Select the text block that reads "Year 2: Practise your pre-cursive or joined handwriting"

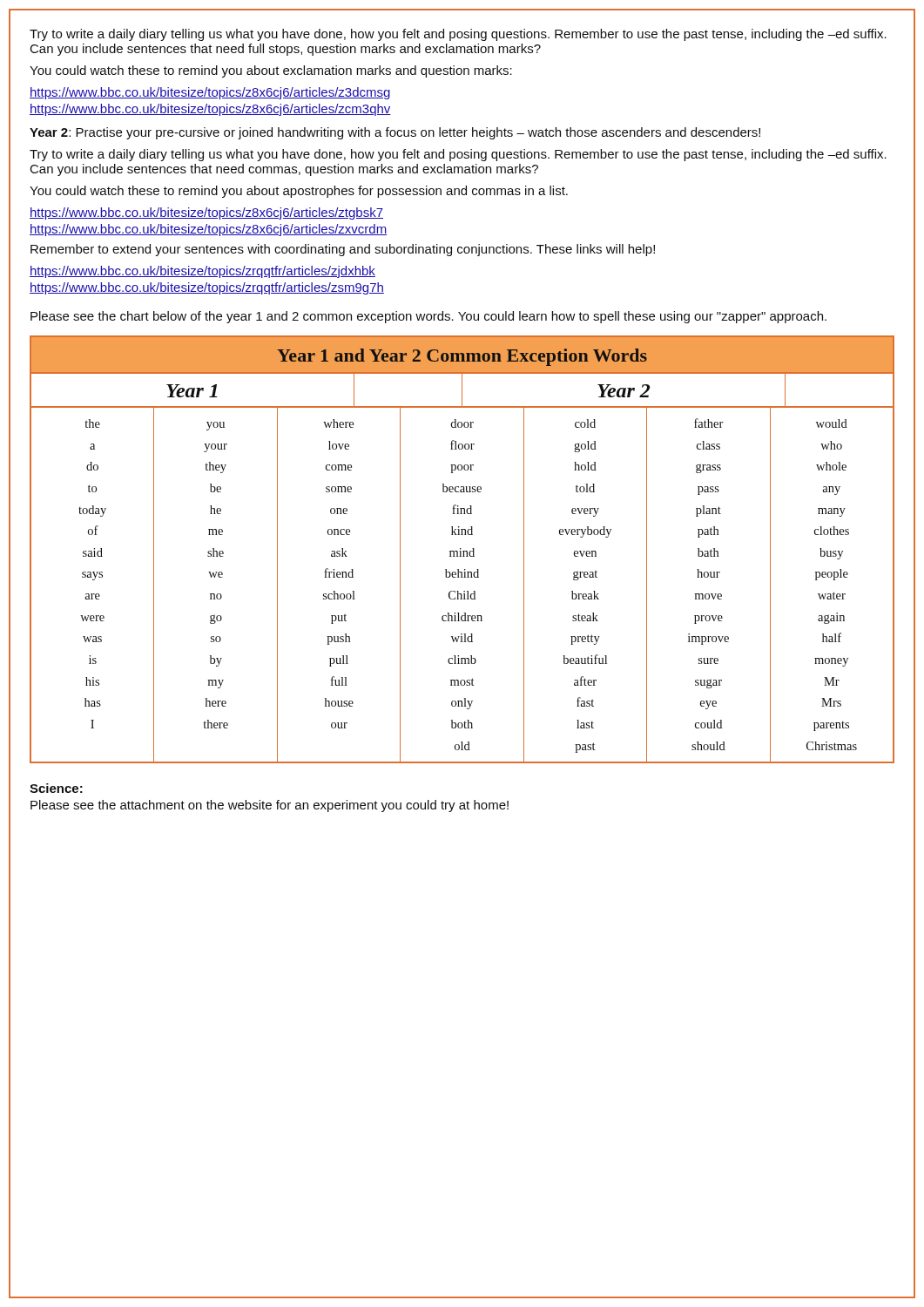tap(396, 132)
